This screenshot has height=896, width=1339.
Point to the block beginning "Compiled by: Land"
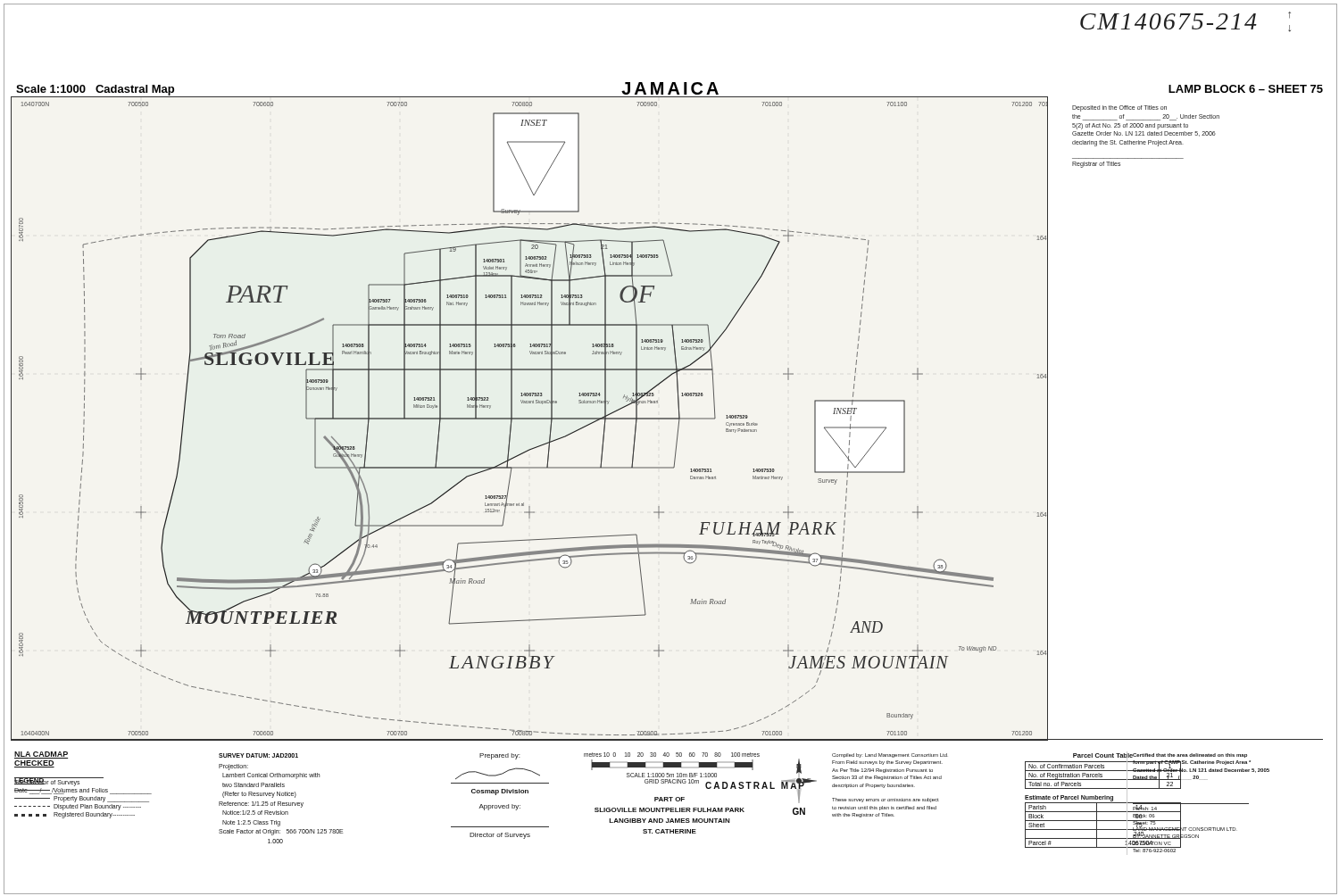pyautogui.click(x=890, y=785)
